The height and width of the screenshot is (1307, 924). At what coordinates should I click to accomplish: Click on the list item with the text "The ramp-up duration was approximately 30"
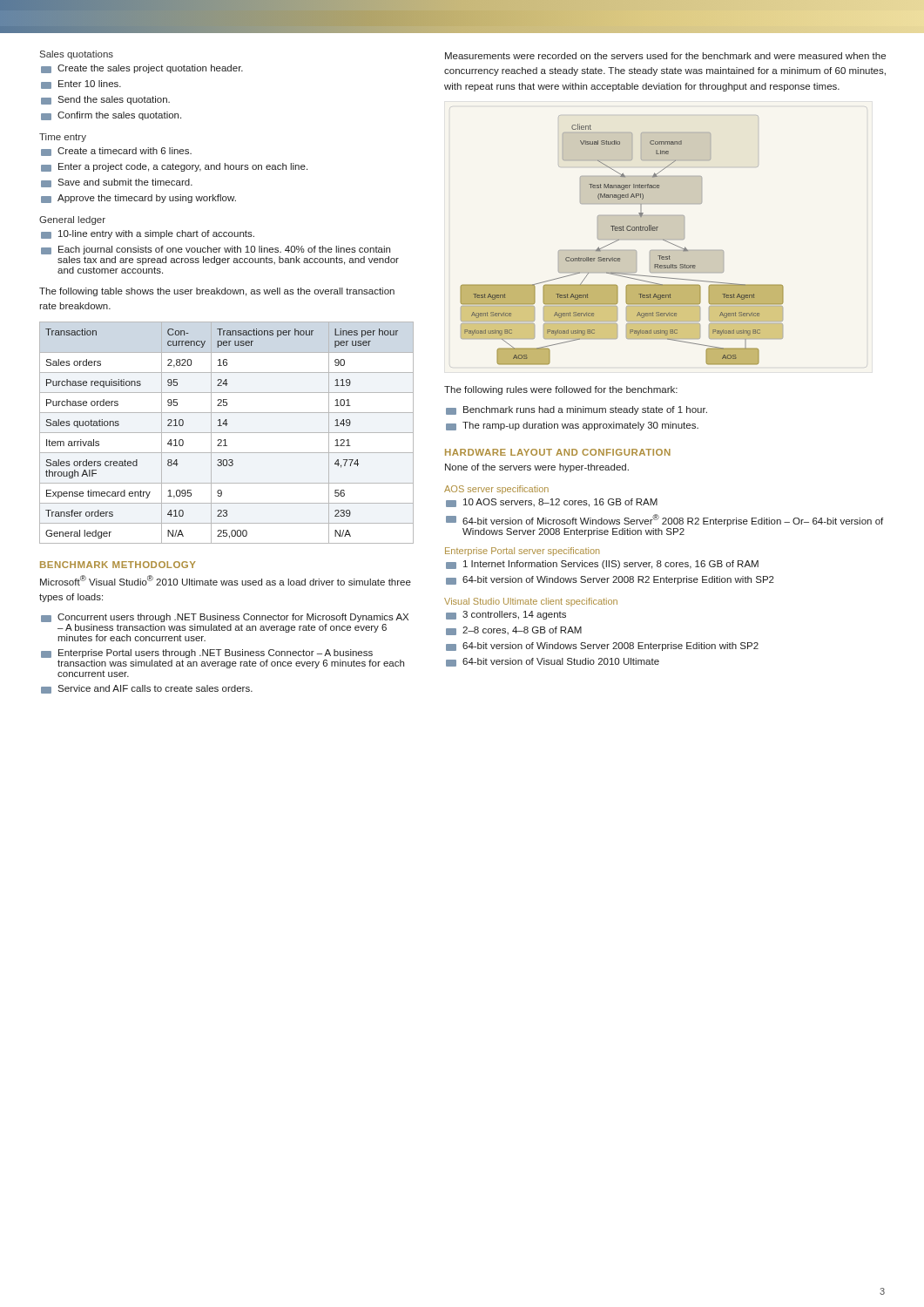point(666,426)
